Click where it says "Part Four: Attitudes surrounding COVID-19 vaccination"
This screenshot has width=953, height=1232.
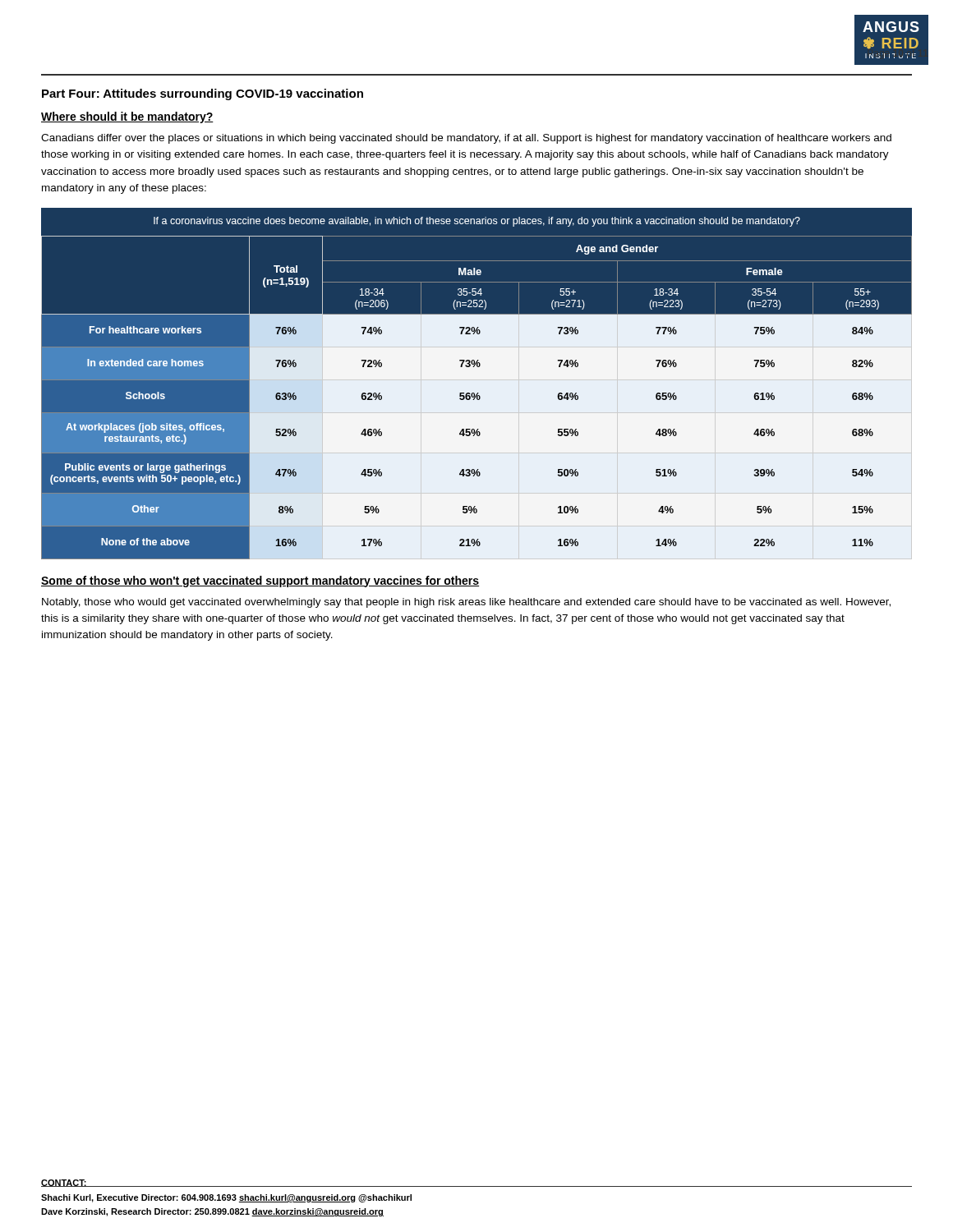pyautogui.click(x=202, y=93)
